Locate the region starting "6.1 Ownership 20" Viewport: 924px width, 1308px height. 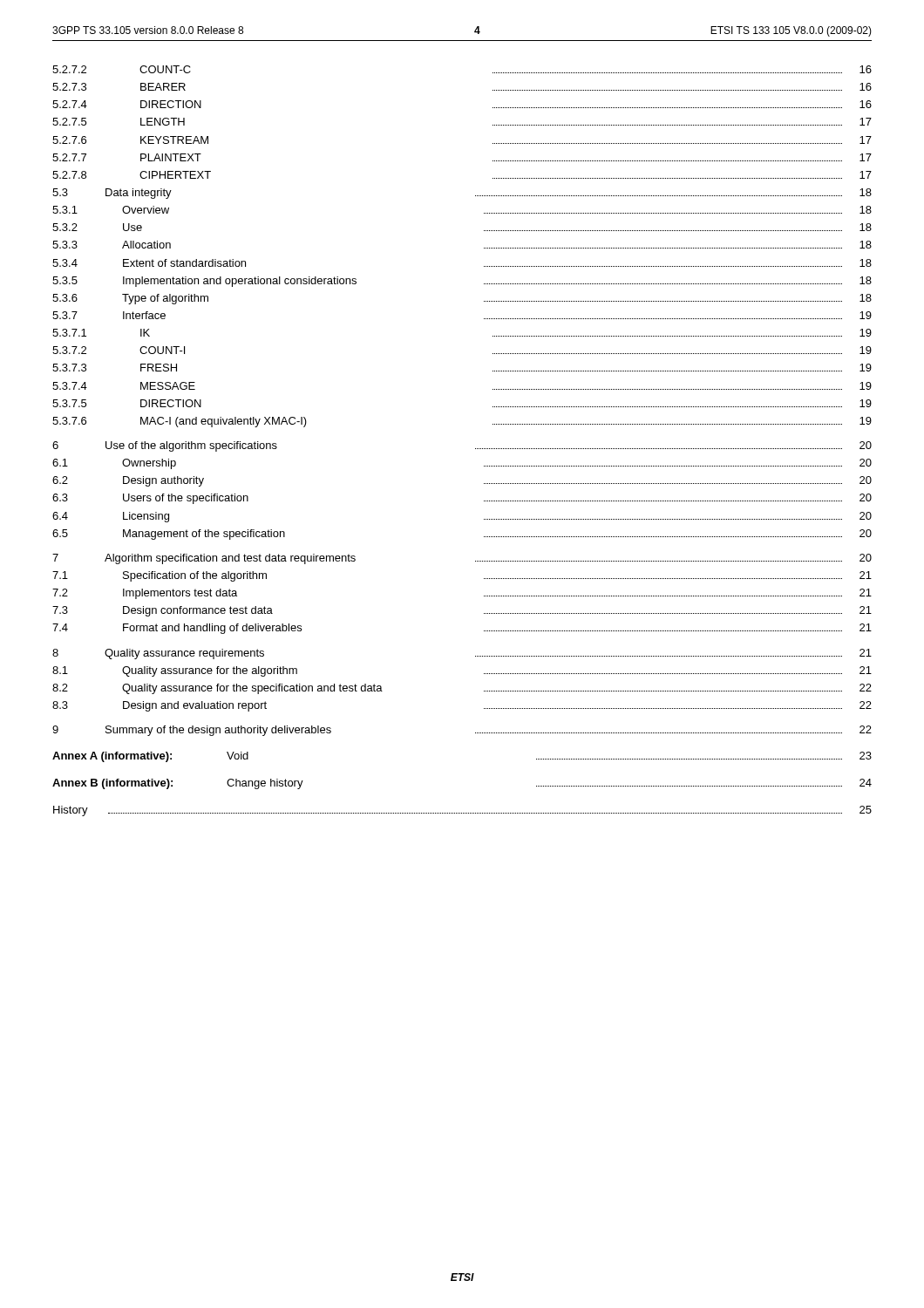54,463
